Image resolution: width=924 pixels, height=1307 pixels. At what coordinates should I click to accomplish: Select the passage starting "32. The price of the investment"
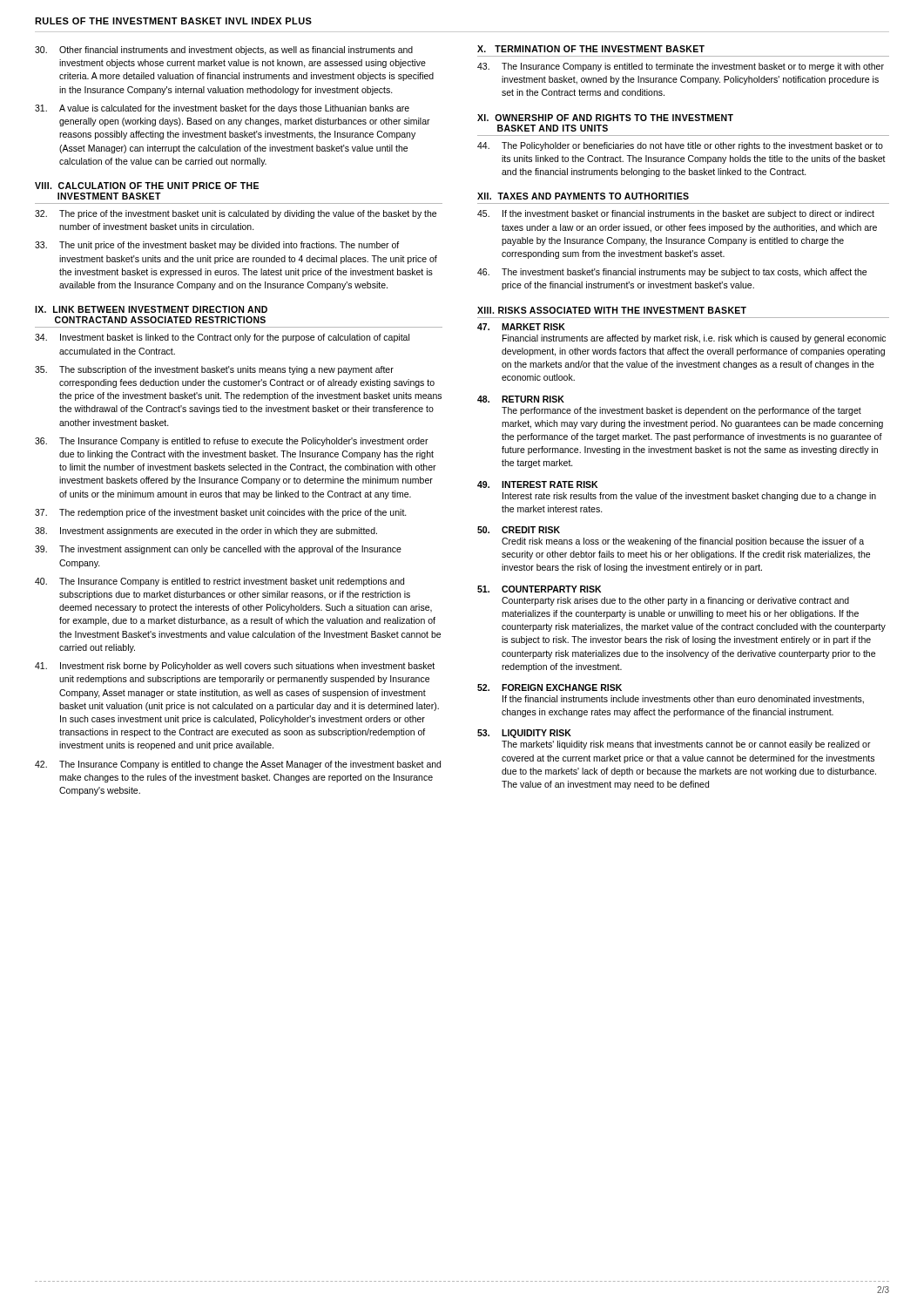click(x=239, y=221)
